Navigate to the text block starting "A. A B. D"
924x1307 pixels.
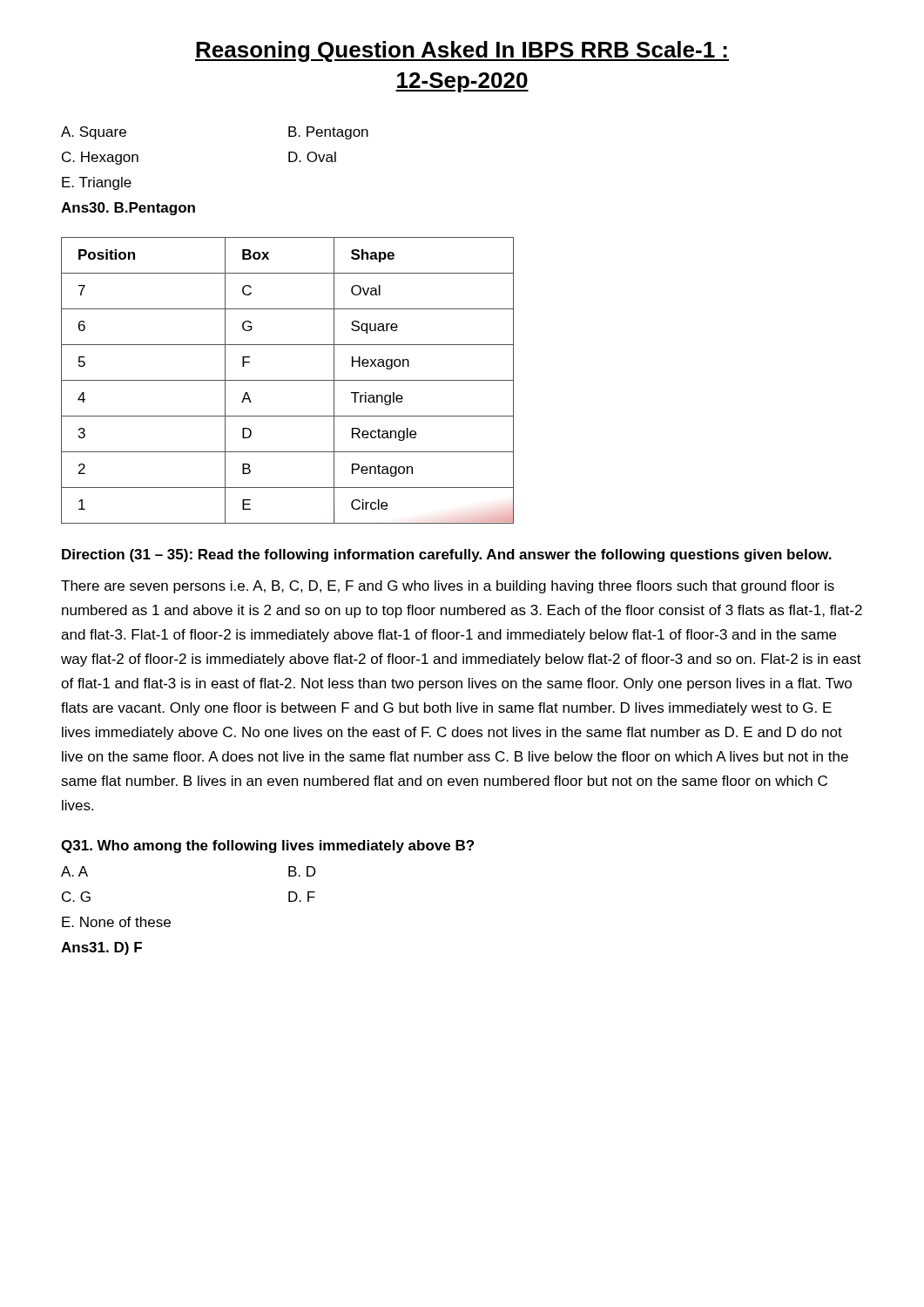(66, 873)
